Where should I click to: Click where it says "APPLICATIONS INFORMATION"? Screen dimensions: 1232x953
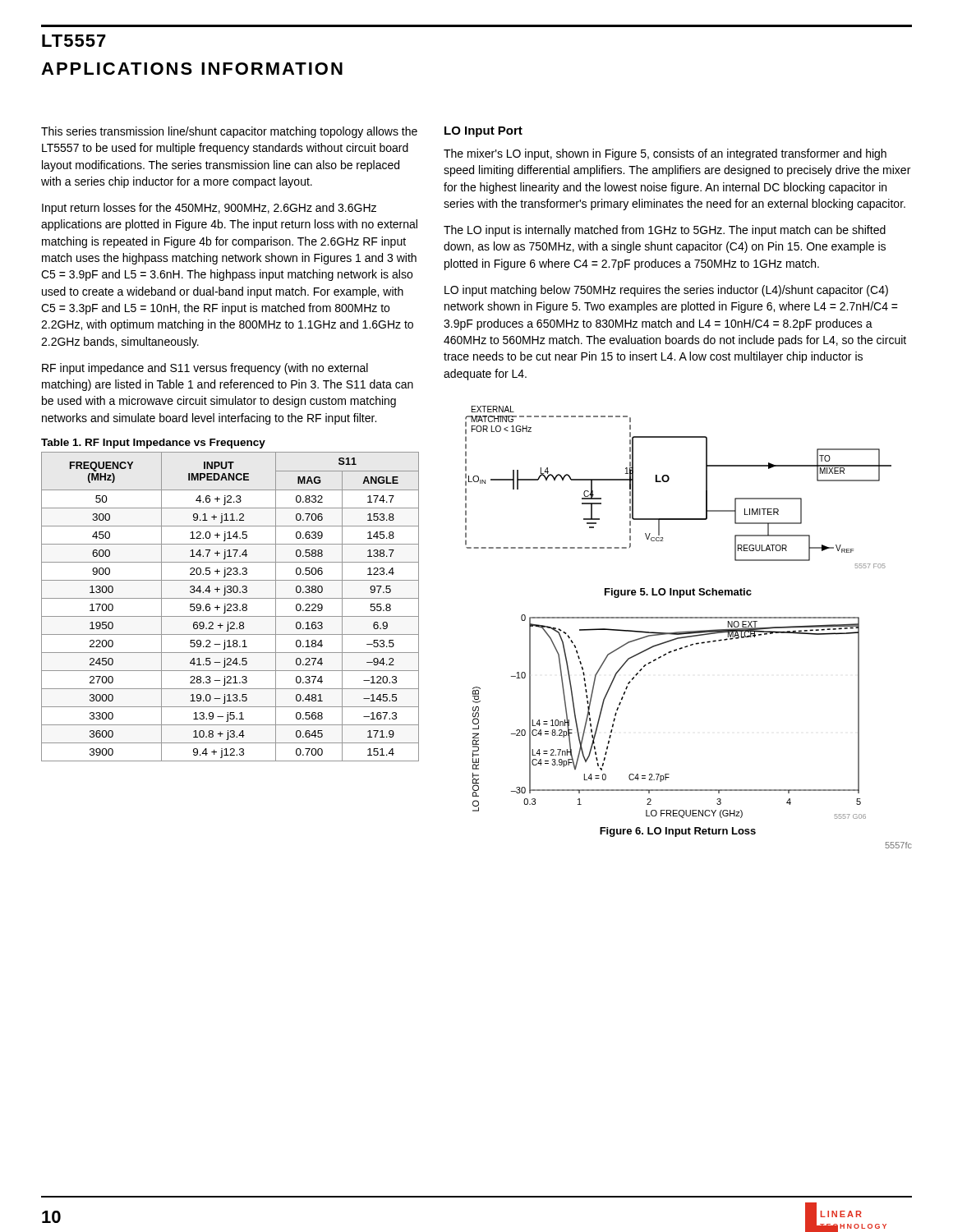pos(193,69)
